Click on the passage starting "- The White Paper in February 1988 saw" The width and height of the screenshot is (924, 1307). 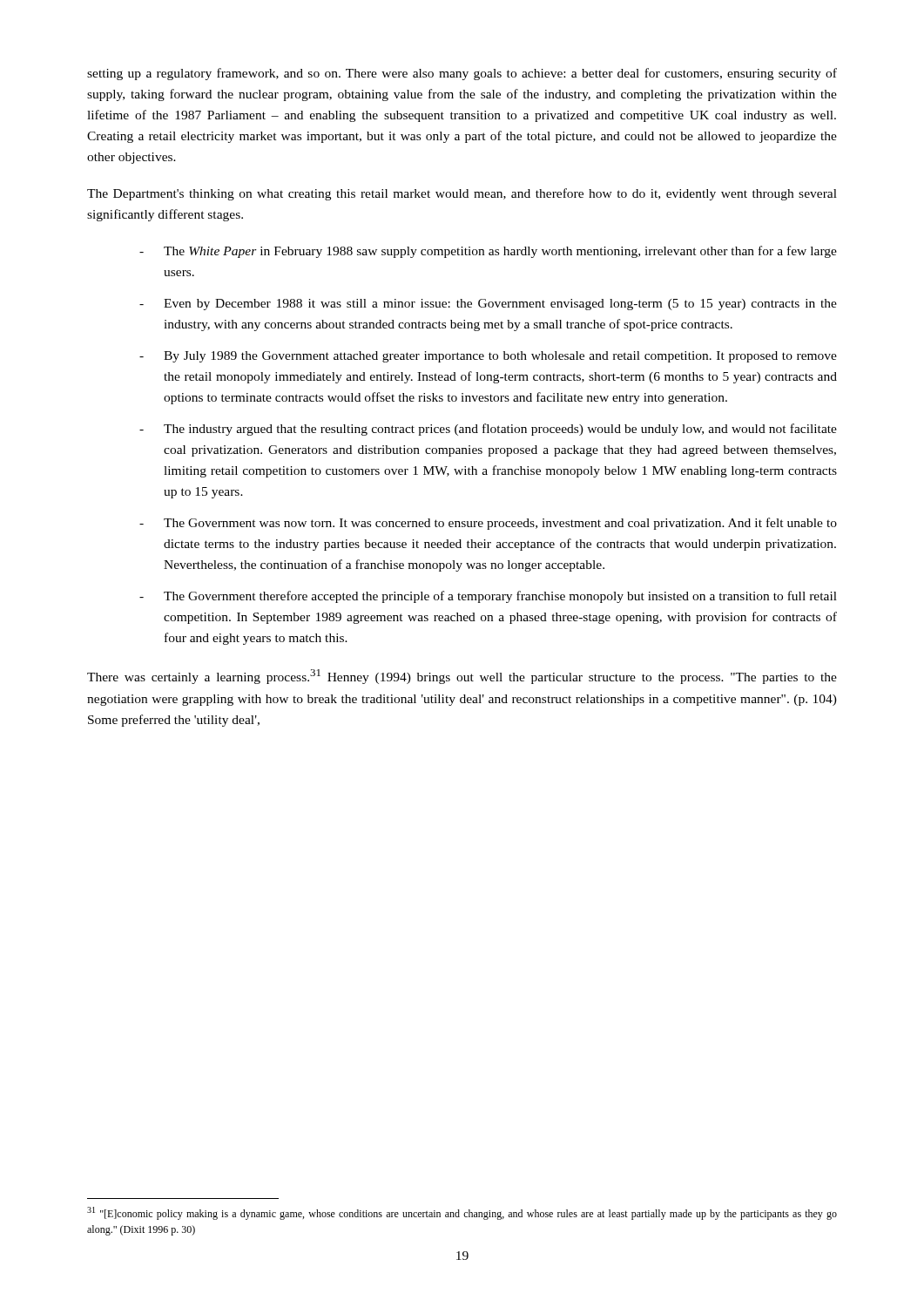tap(488, 262)
